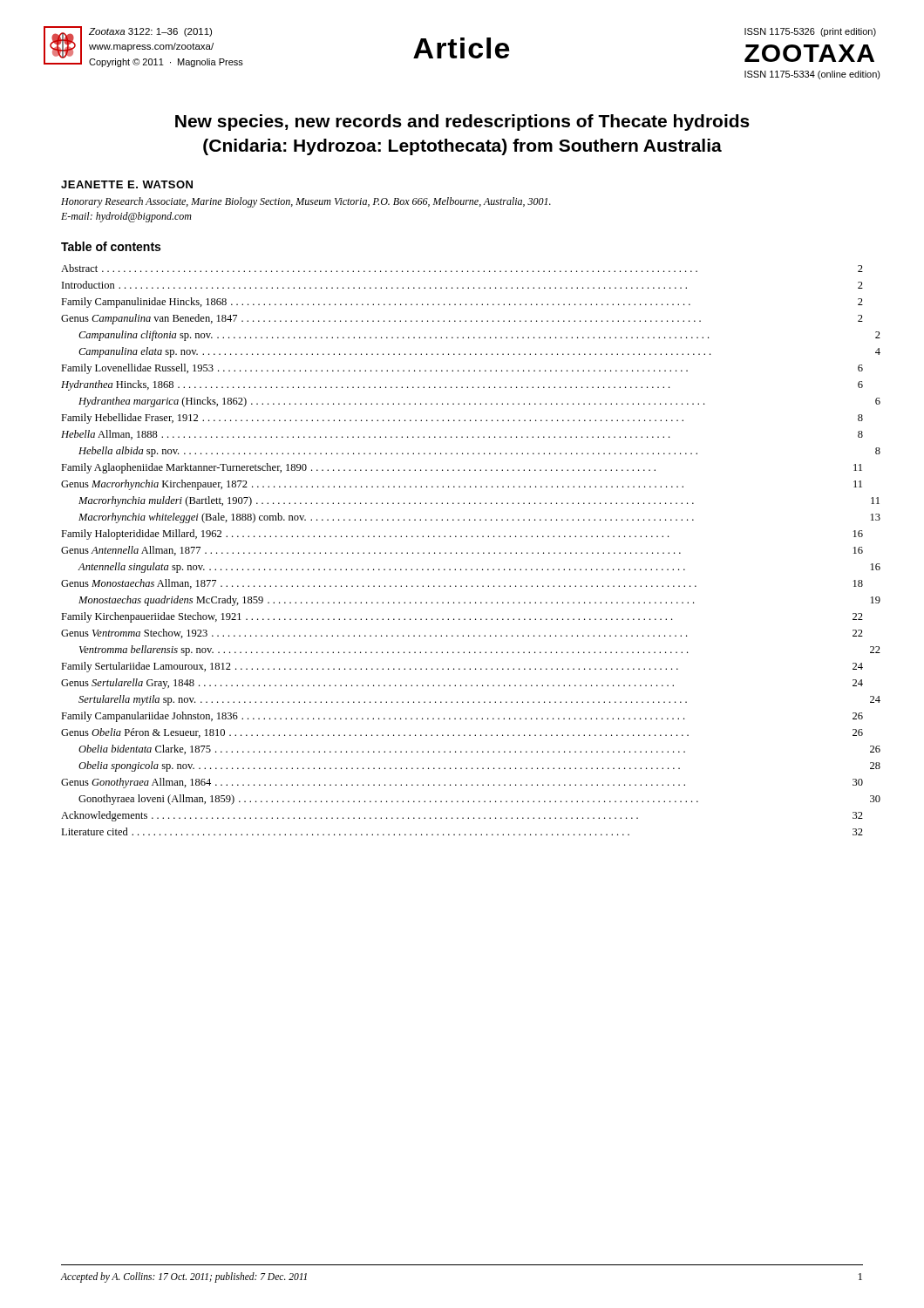The width and height of the screenshot is (924, 1308).
Task: Locate the list item with the text "Literature cited . . . ."
Action: [462, 833]
